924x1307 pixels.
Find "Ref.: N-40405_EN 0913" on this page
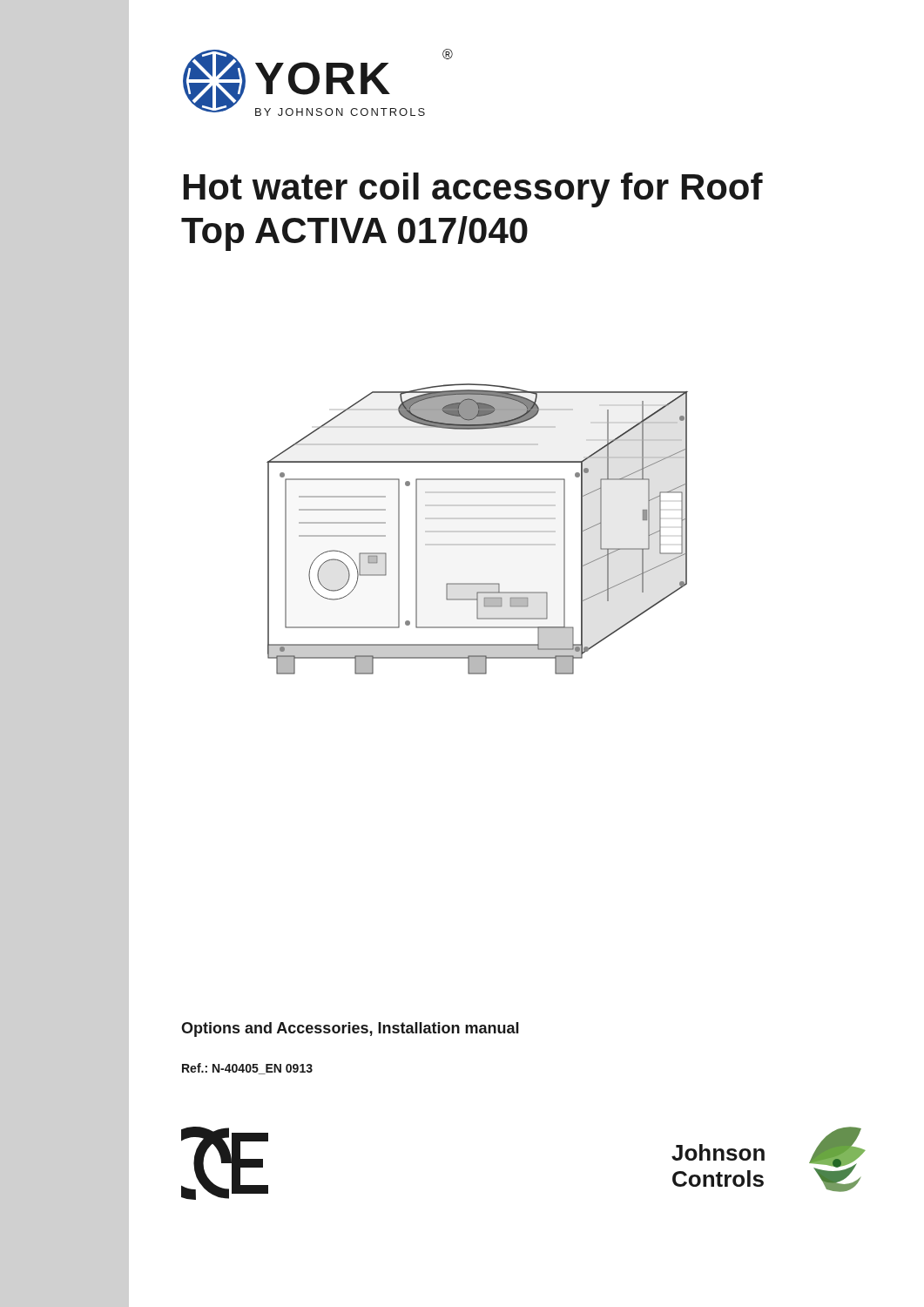pyautogui.click(x=247, y=1068)
